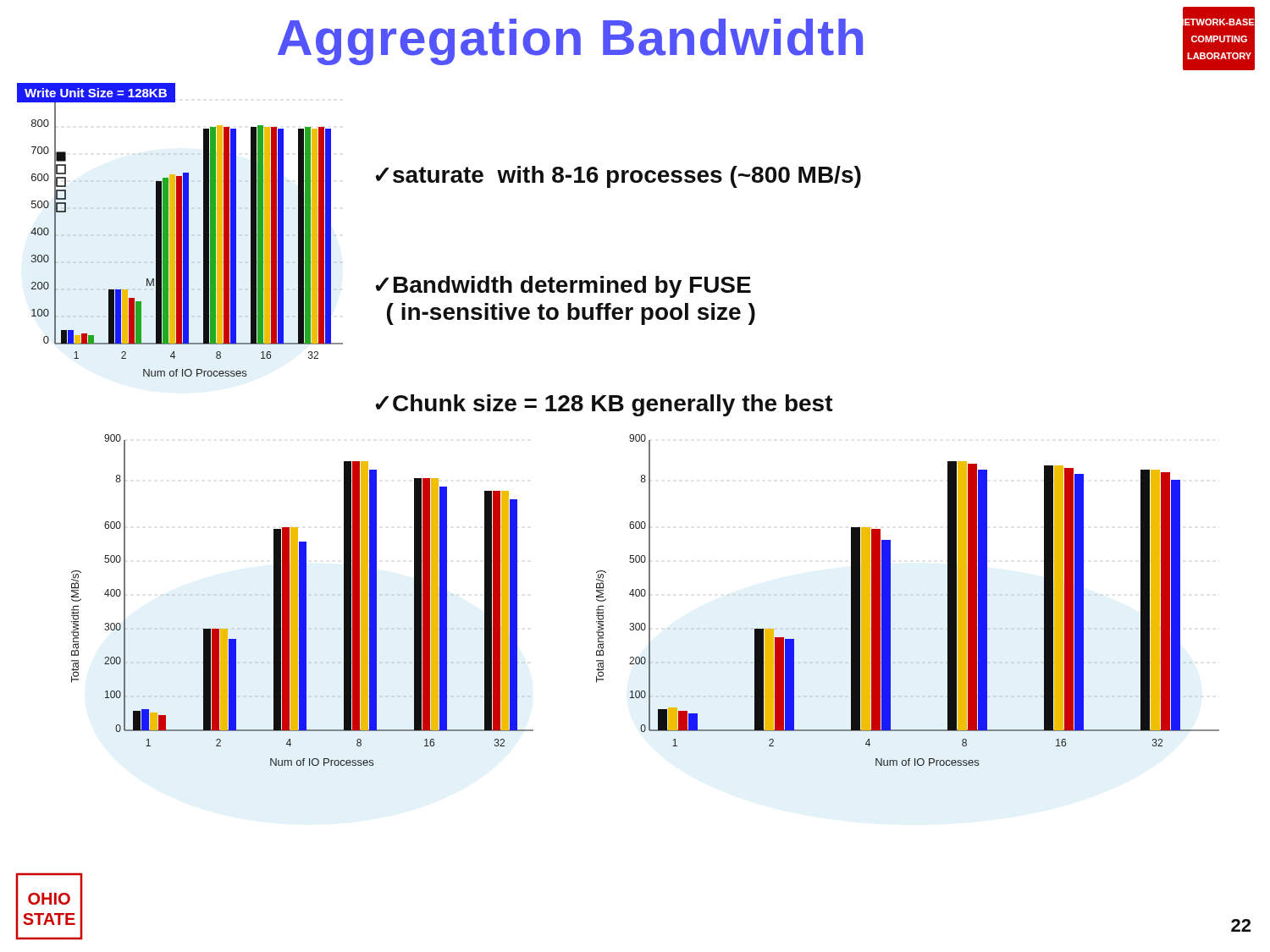Find the element starting "✓saturate with 8-16 processes"
The image size is (1270, 952).
point(617,175)
